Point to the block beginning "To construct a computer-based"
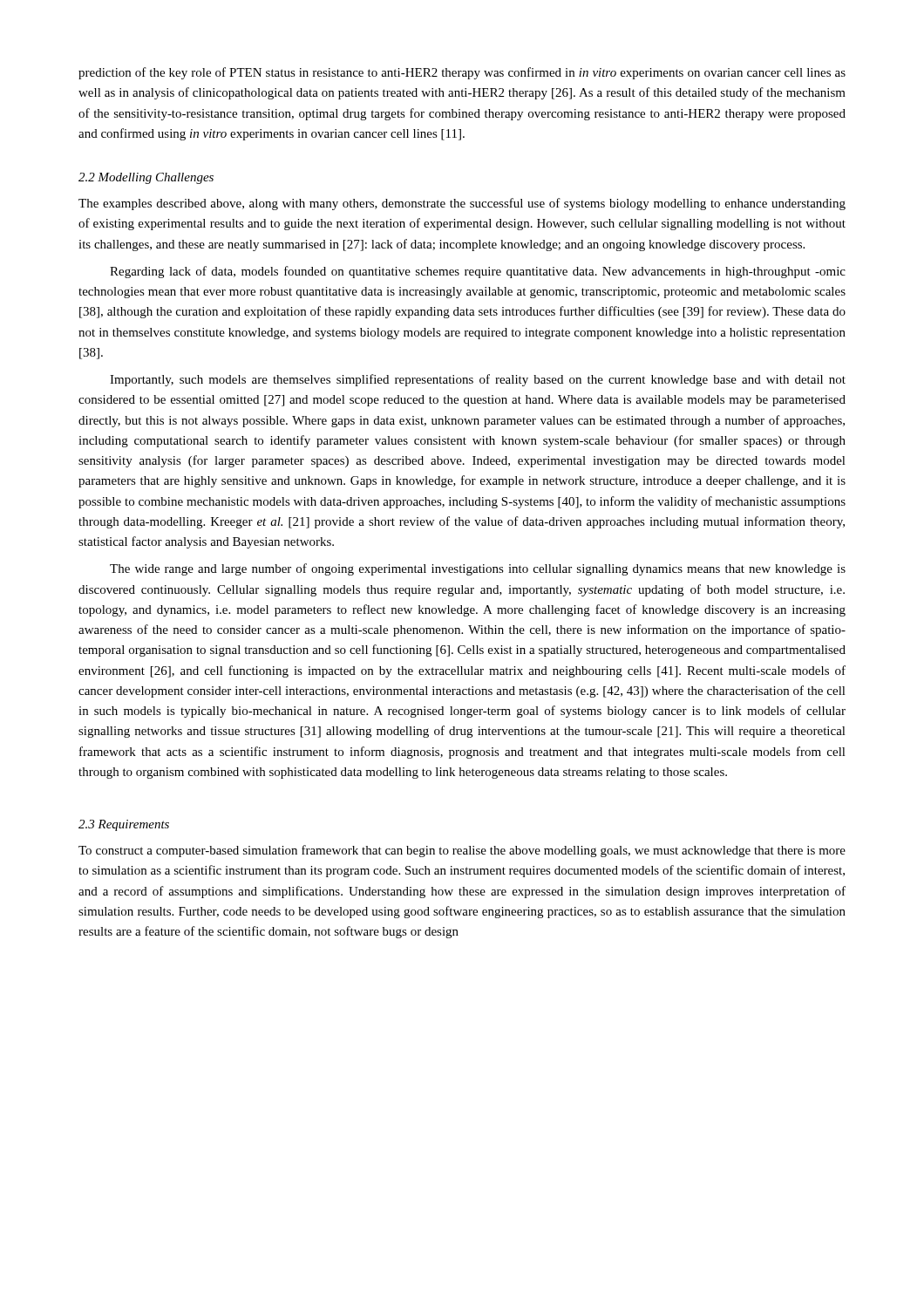Image resolution: width=924 pixels, height=1308 pixels. point(462,891)
